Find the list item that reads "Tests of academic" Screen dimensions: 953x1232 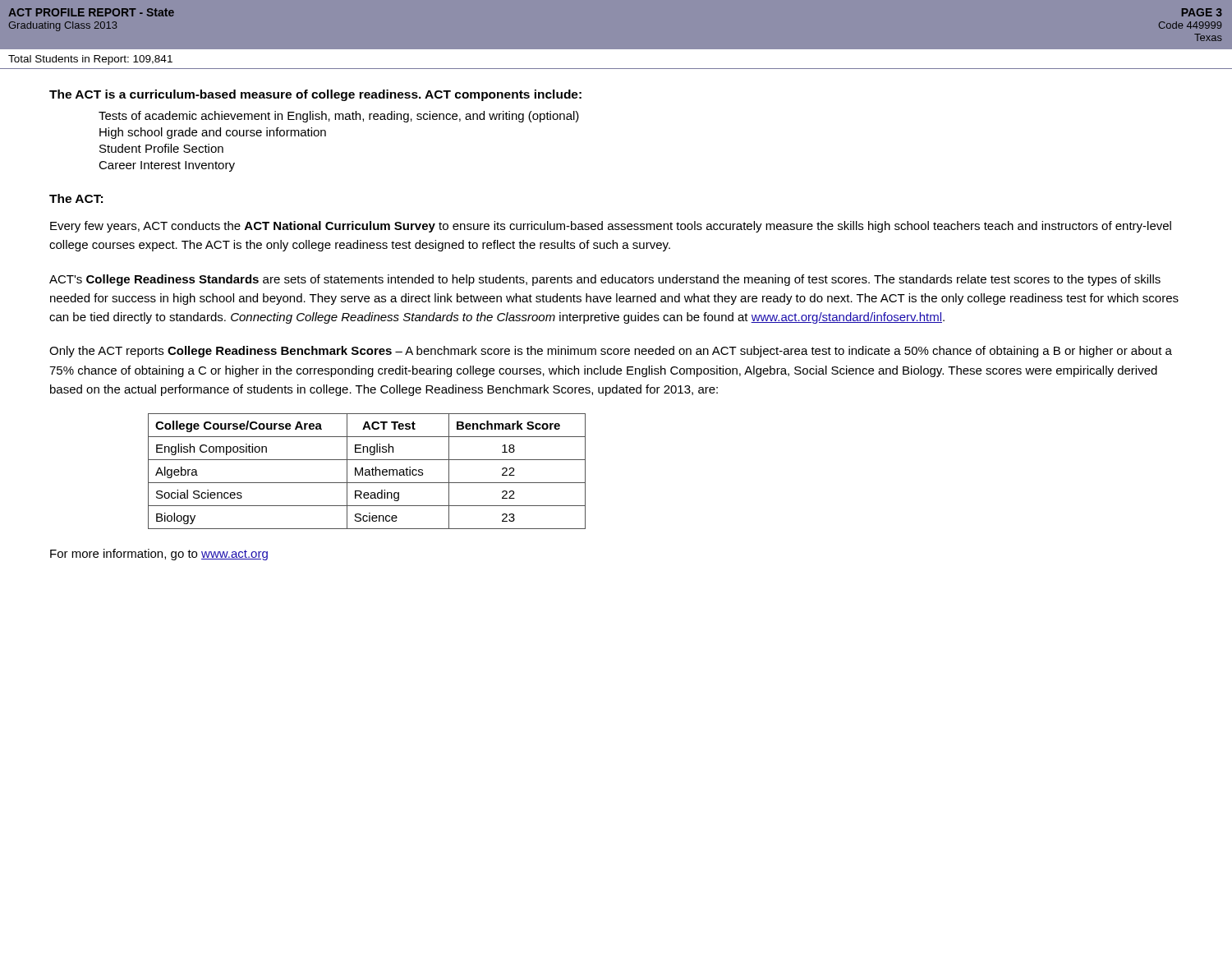pyautogui.click(x=339, y=115)
